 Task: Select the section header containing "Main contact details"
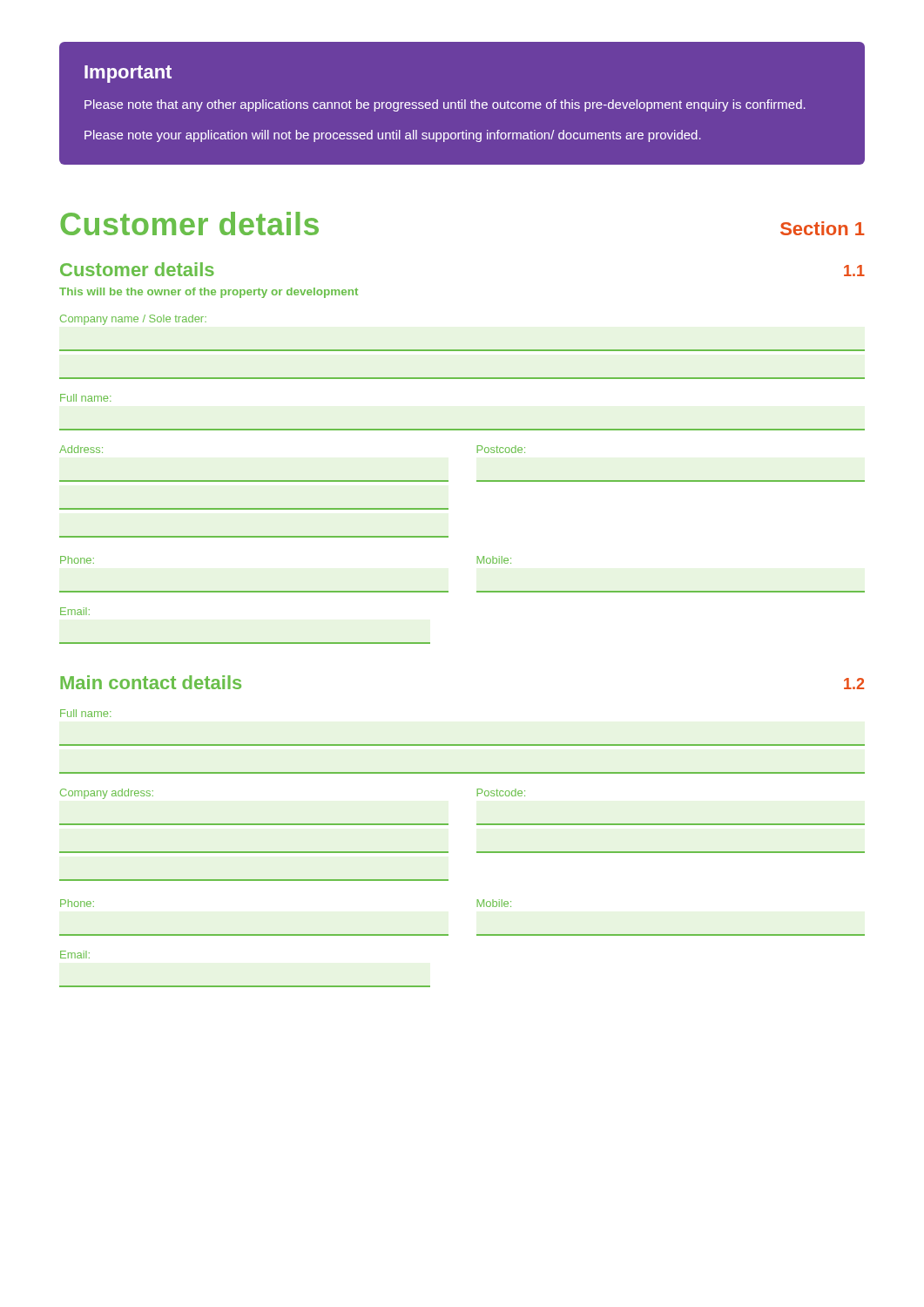tap(151, 682)
